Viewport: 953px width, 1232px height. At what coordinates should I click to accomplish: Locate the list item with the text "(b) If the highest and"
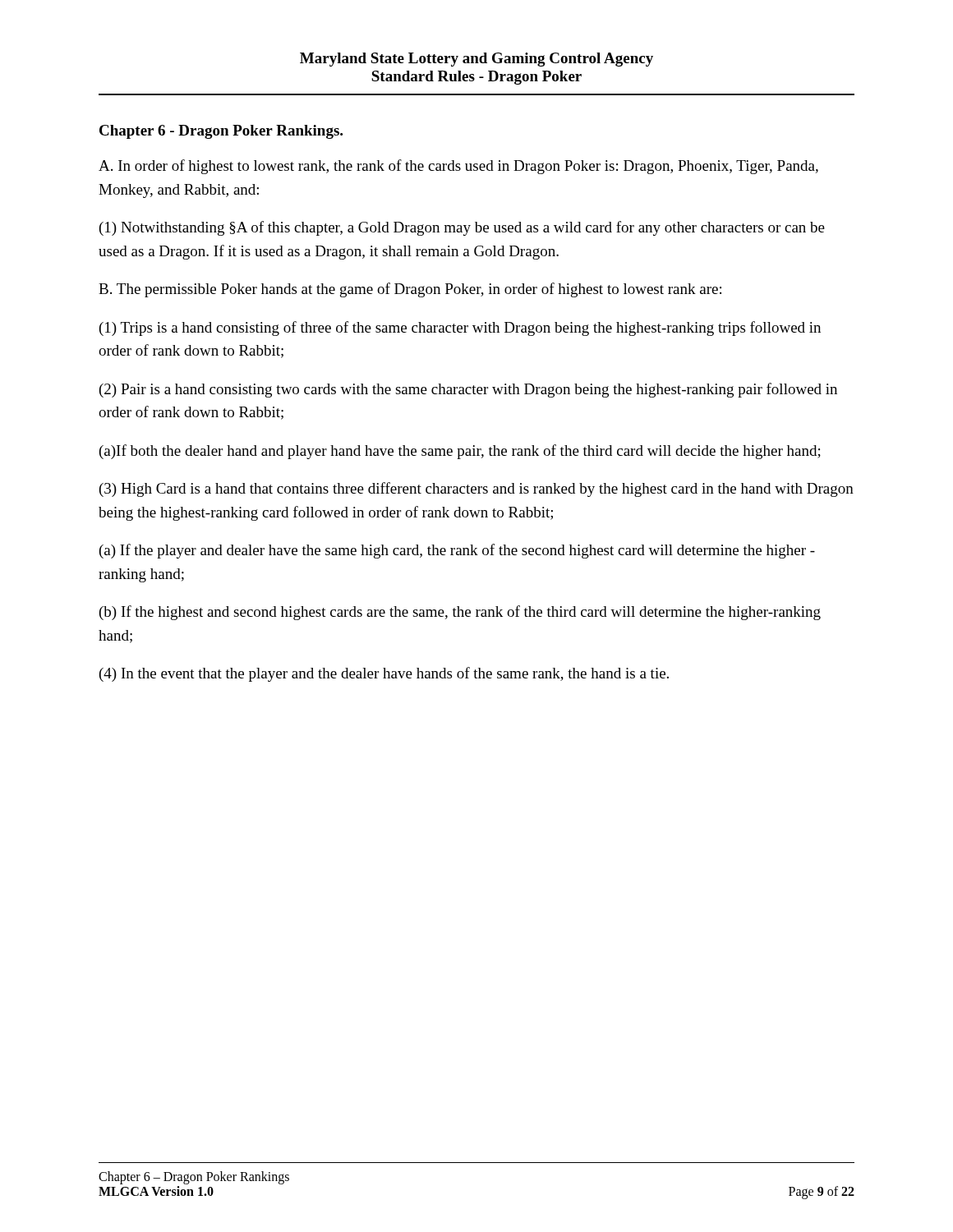(460, 623)
